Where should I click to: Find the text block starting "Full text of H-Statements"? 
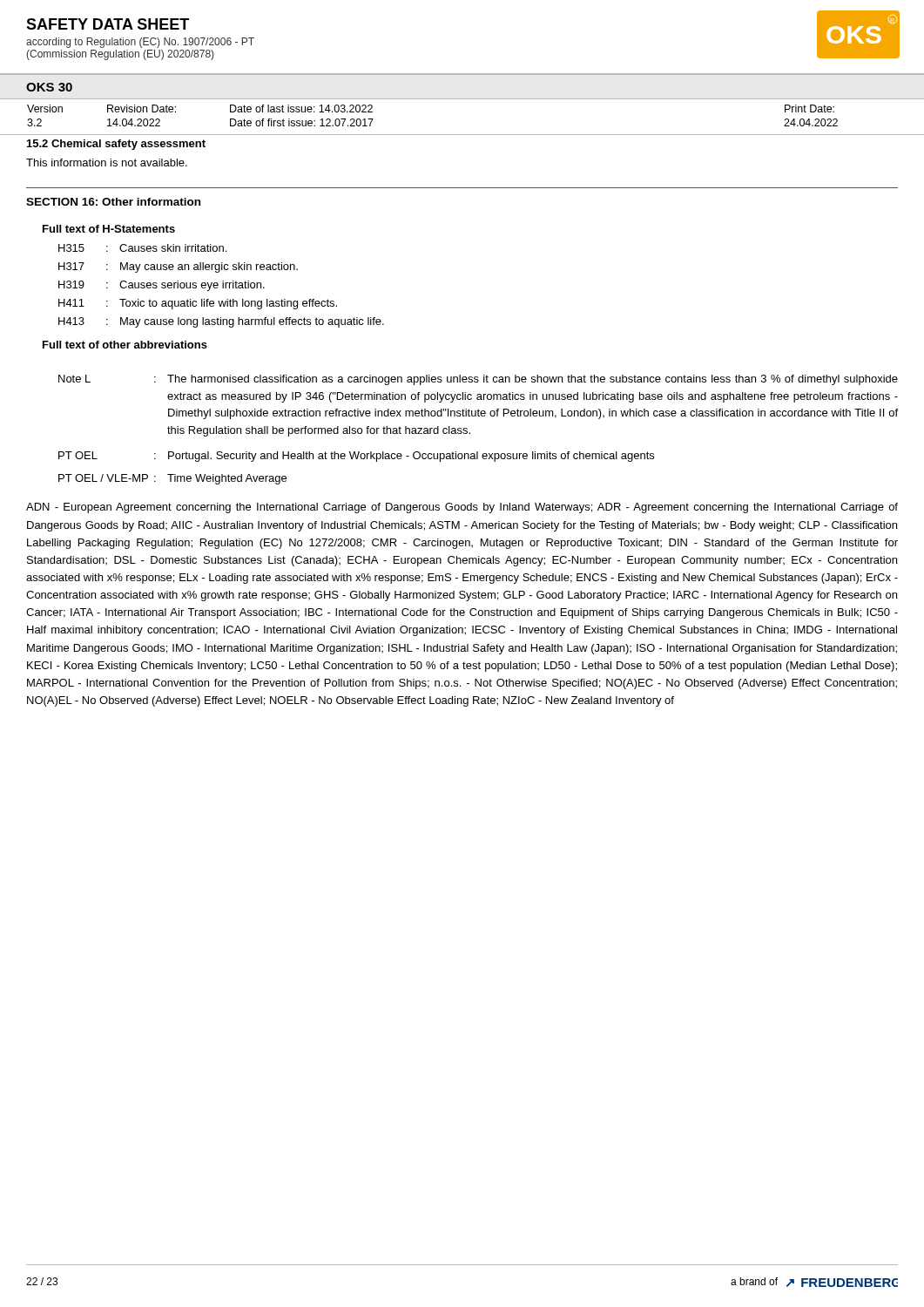108,228
